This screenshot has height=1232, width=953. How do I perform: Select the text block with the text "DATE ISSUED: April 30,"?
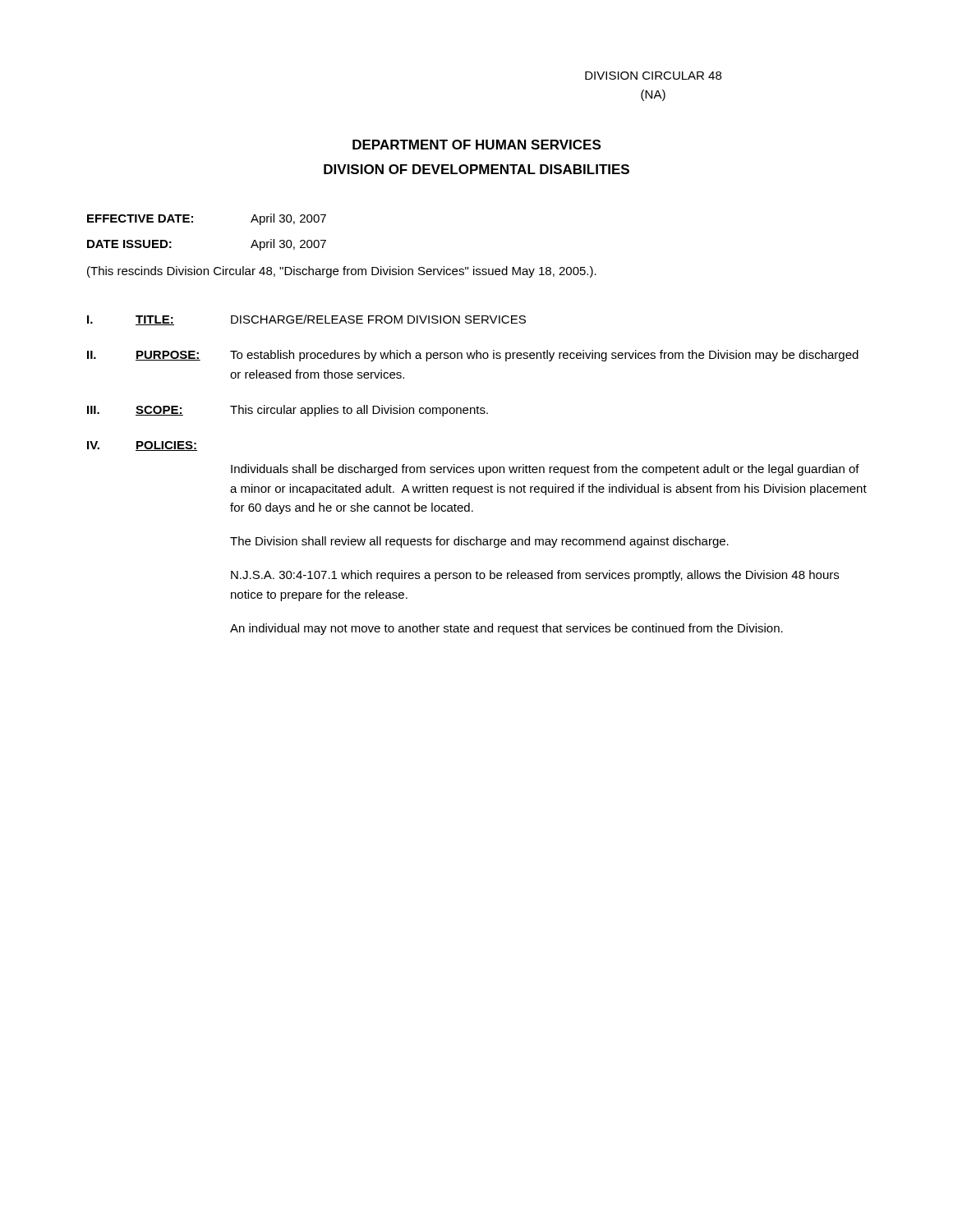[x=134, y=245]
